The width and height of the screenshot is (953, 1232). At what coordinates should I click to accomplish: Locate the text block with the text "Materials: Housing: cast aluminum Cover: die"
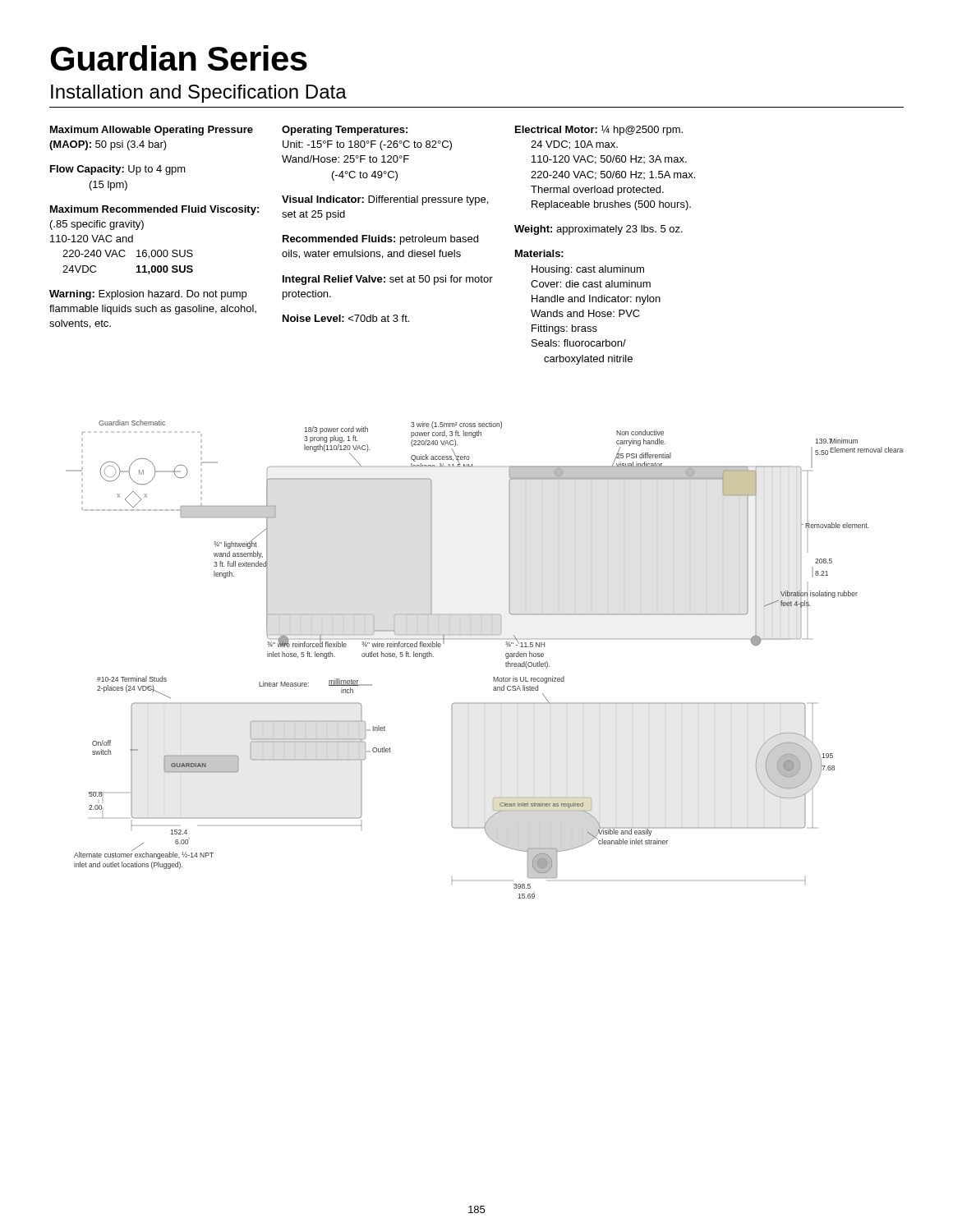tap(539, 253)
